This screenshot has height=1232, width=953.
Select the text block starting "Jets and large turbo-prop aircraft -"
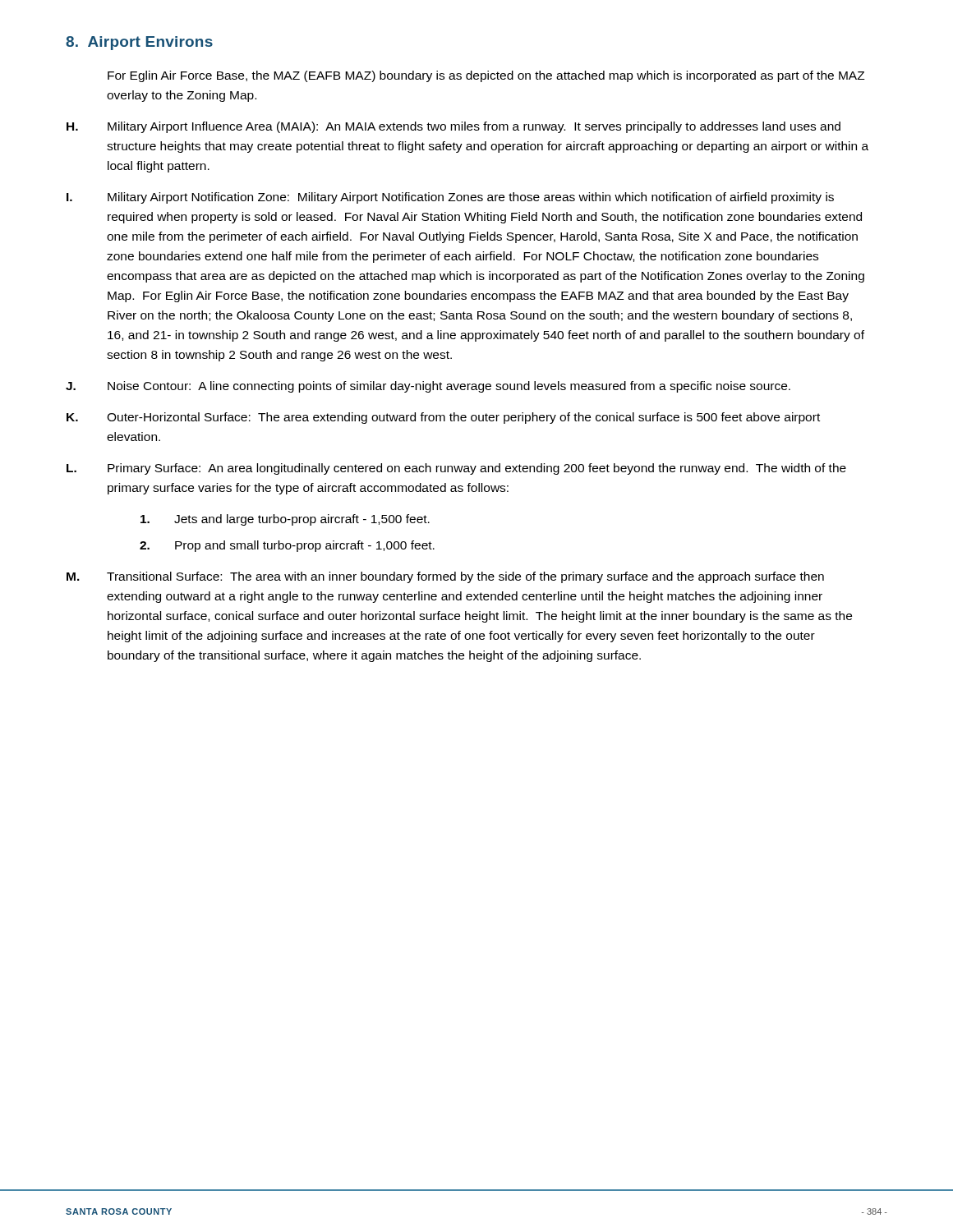click(285, 520)
